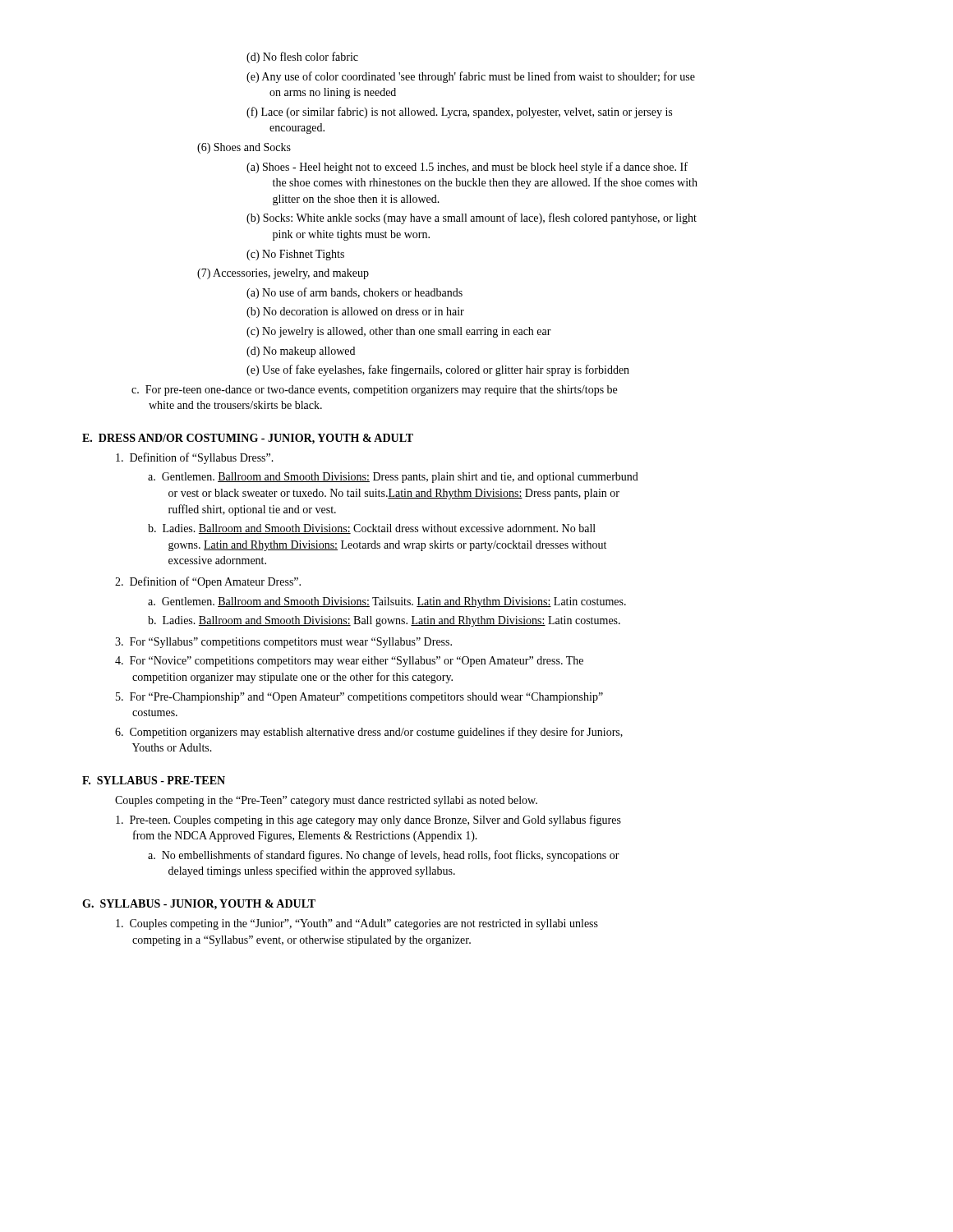Locate the list item with the text "(b) No decoration is allowed on dress"
This screenshot has height=1232, width=953.
(x=355, y=312)
